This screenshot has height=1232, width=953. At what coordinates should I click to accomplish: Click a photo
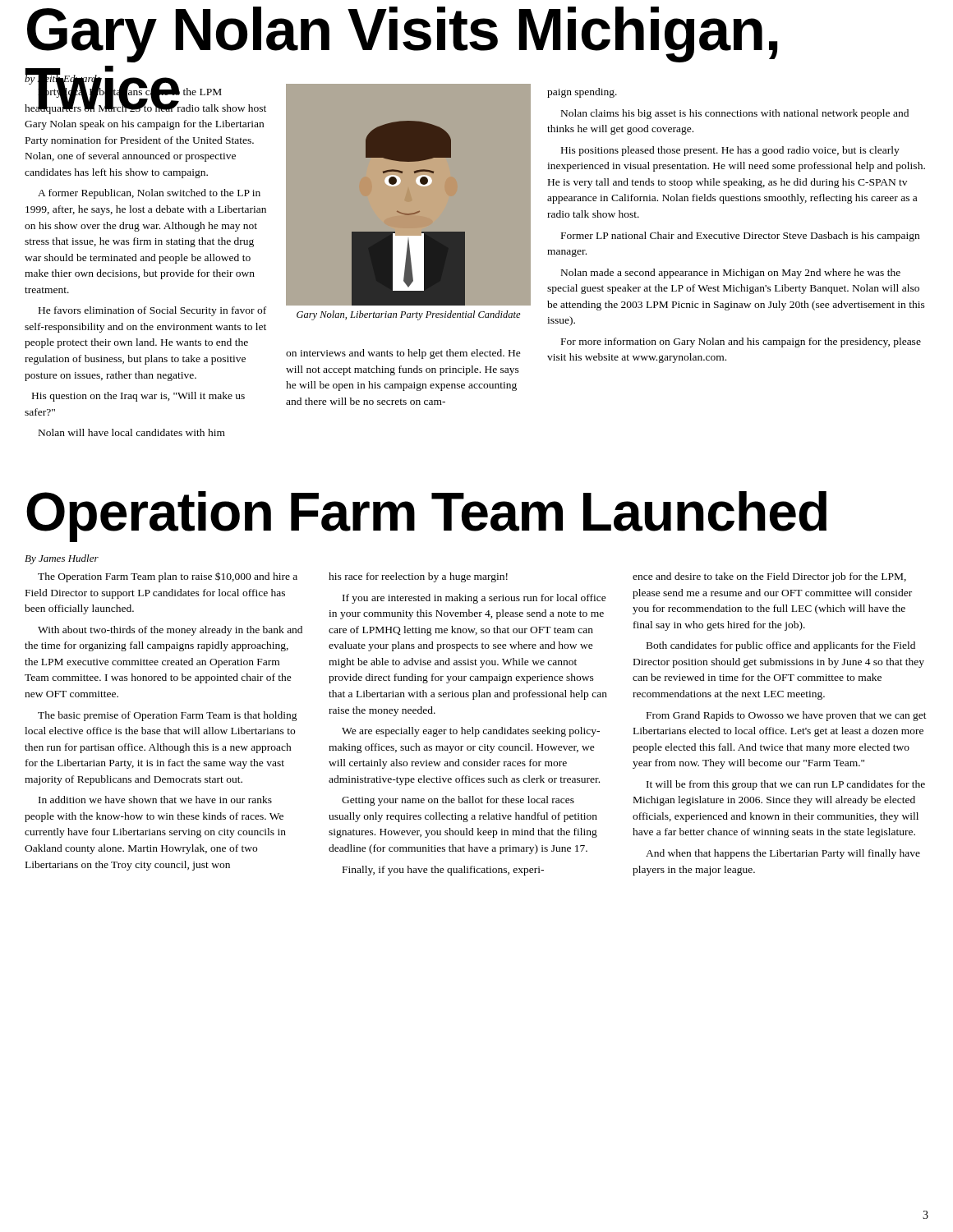pos(408,196)
